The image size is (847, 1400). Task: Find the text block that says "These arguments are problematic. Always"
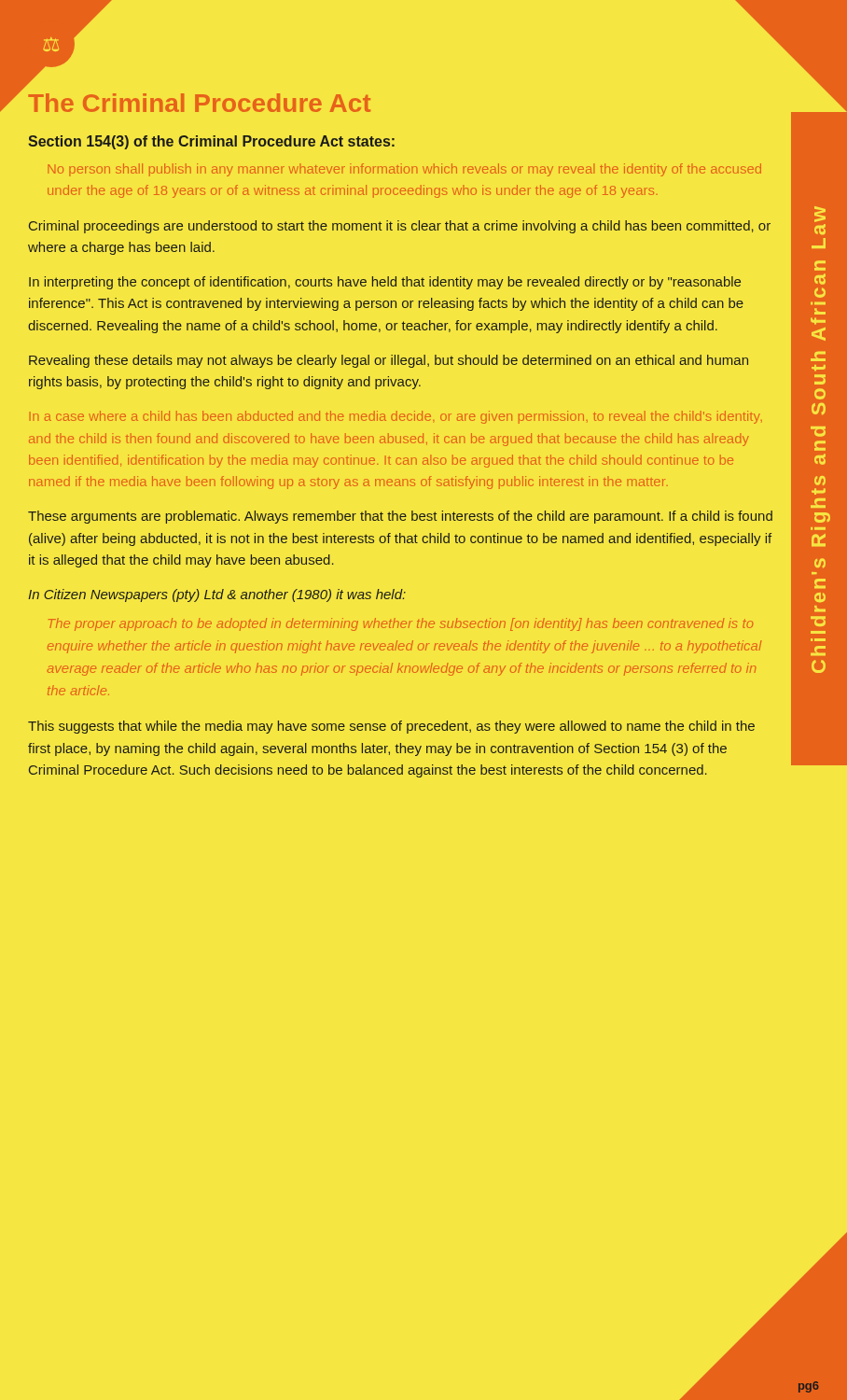tap(402, 538)
